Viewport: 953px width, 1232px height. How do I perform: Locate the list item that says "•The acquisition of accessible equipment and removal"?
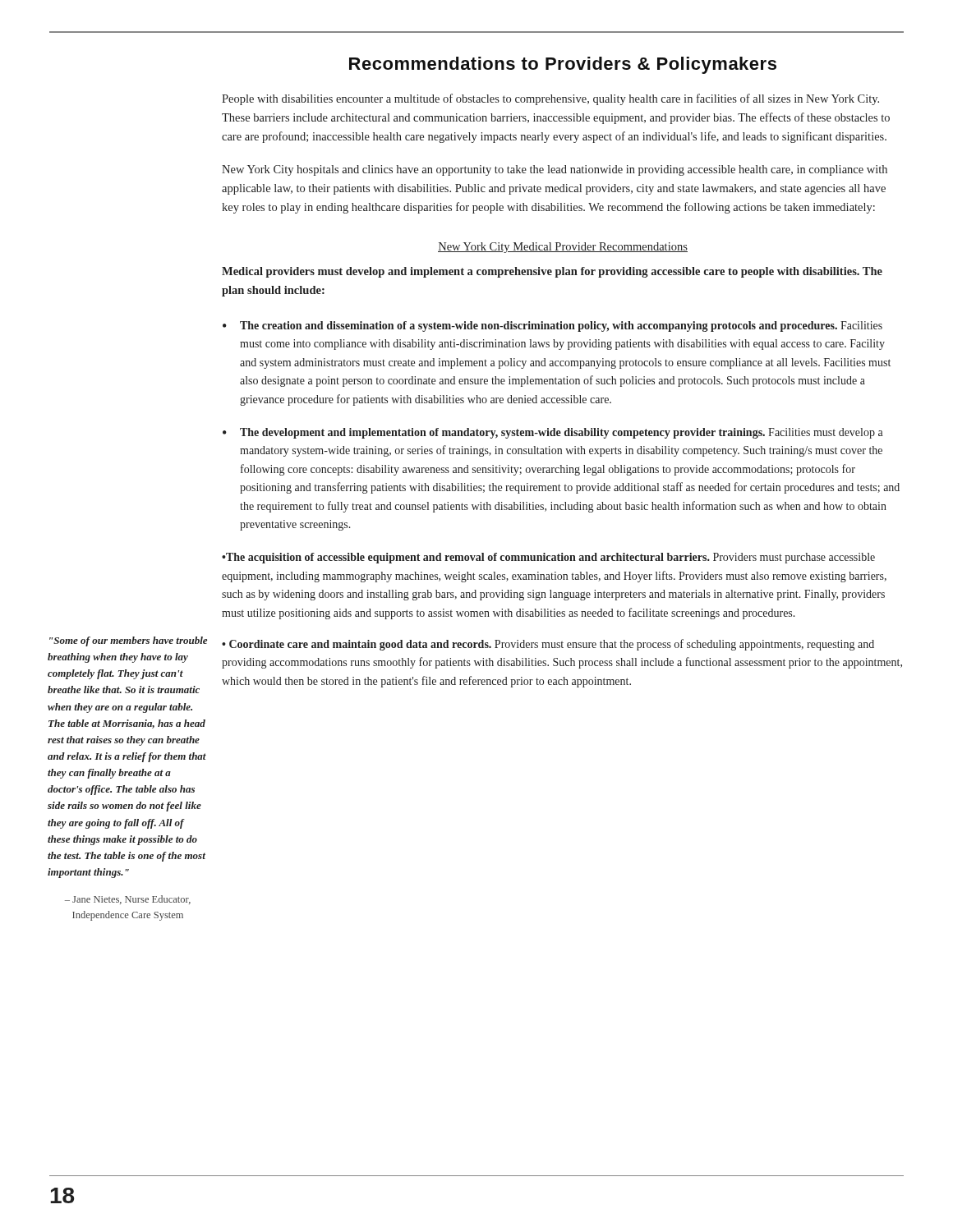(x=554, y=585)
